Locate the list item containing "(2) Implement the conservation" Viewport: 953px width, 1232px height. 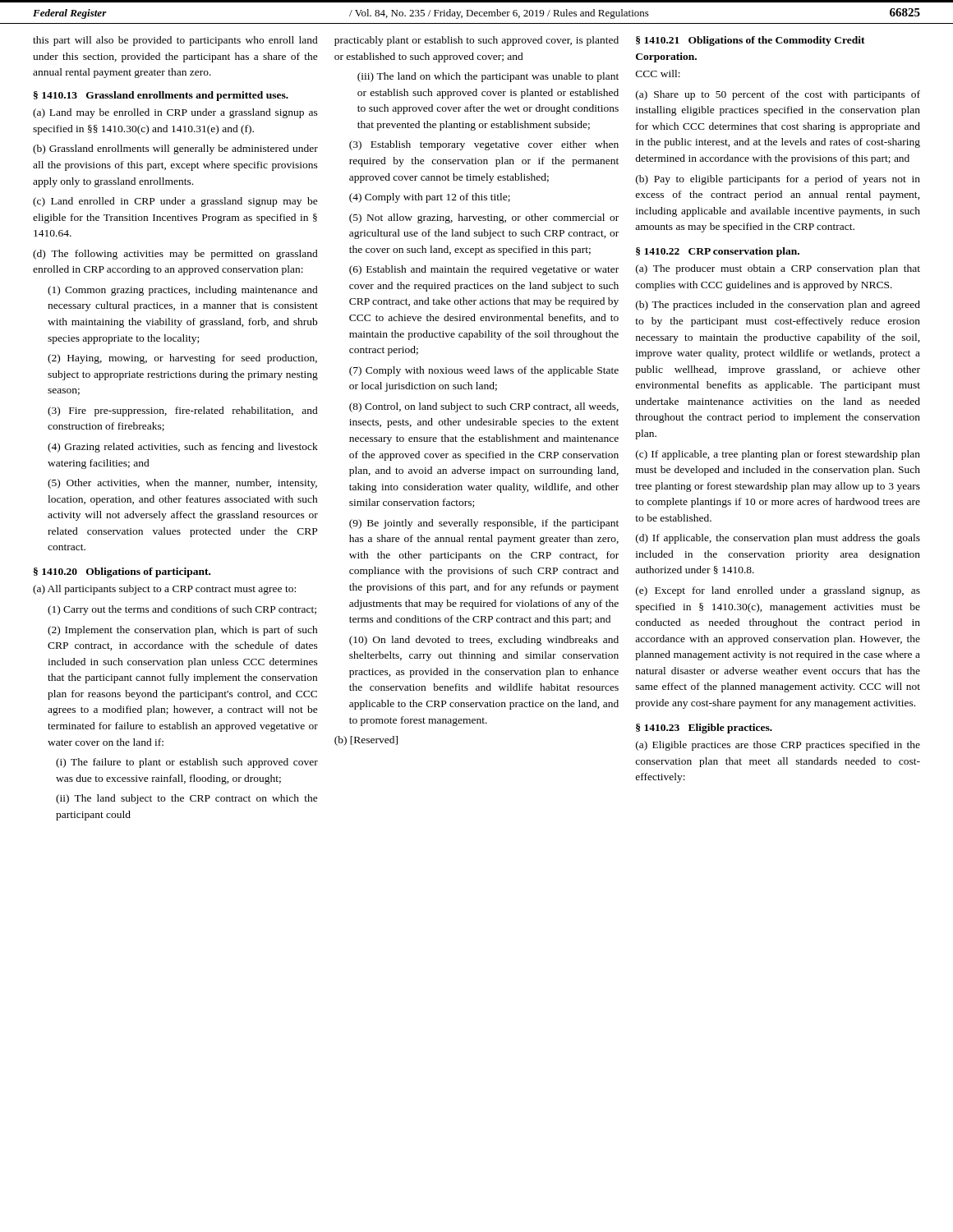[x=183, y=686]
